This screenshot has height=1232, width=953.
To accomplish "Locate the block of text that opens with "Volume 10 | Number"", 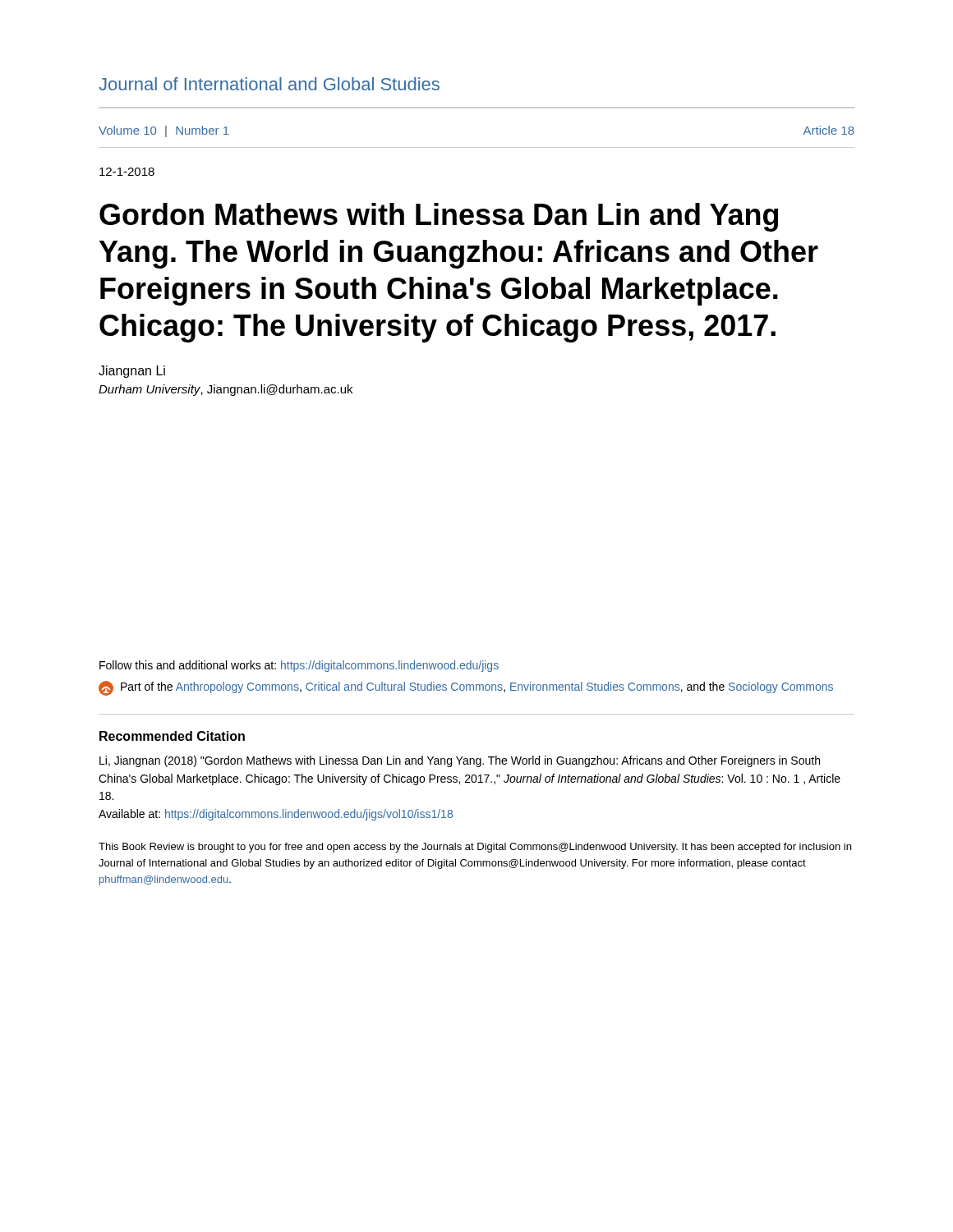I will 166,131.
